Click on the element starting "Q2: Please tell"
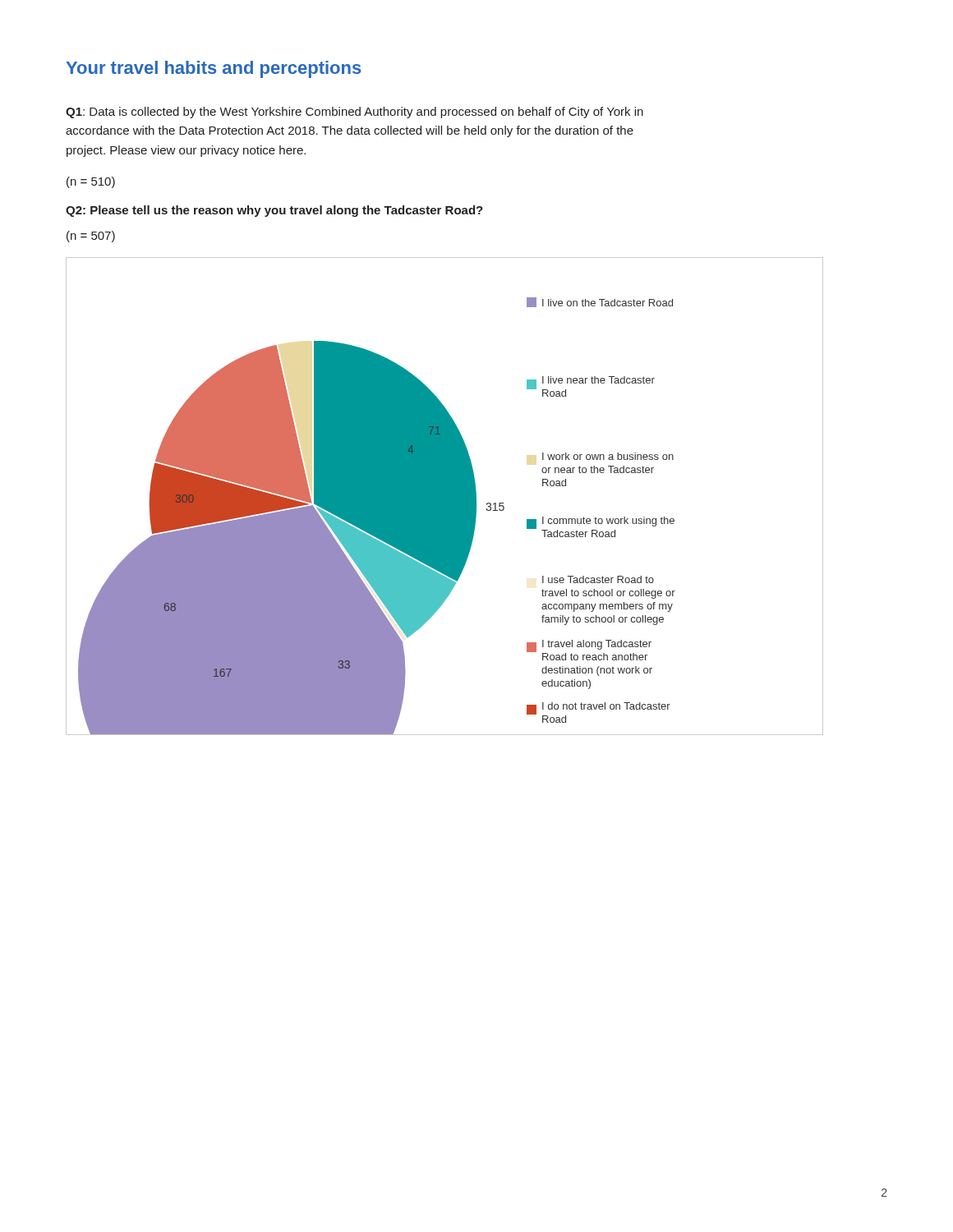The image size is (953, 1232). click(275, 210)
